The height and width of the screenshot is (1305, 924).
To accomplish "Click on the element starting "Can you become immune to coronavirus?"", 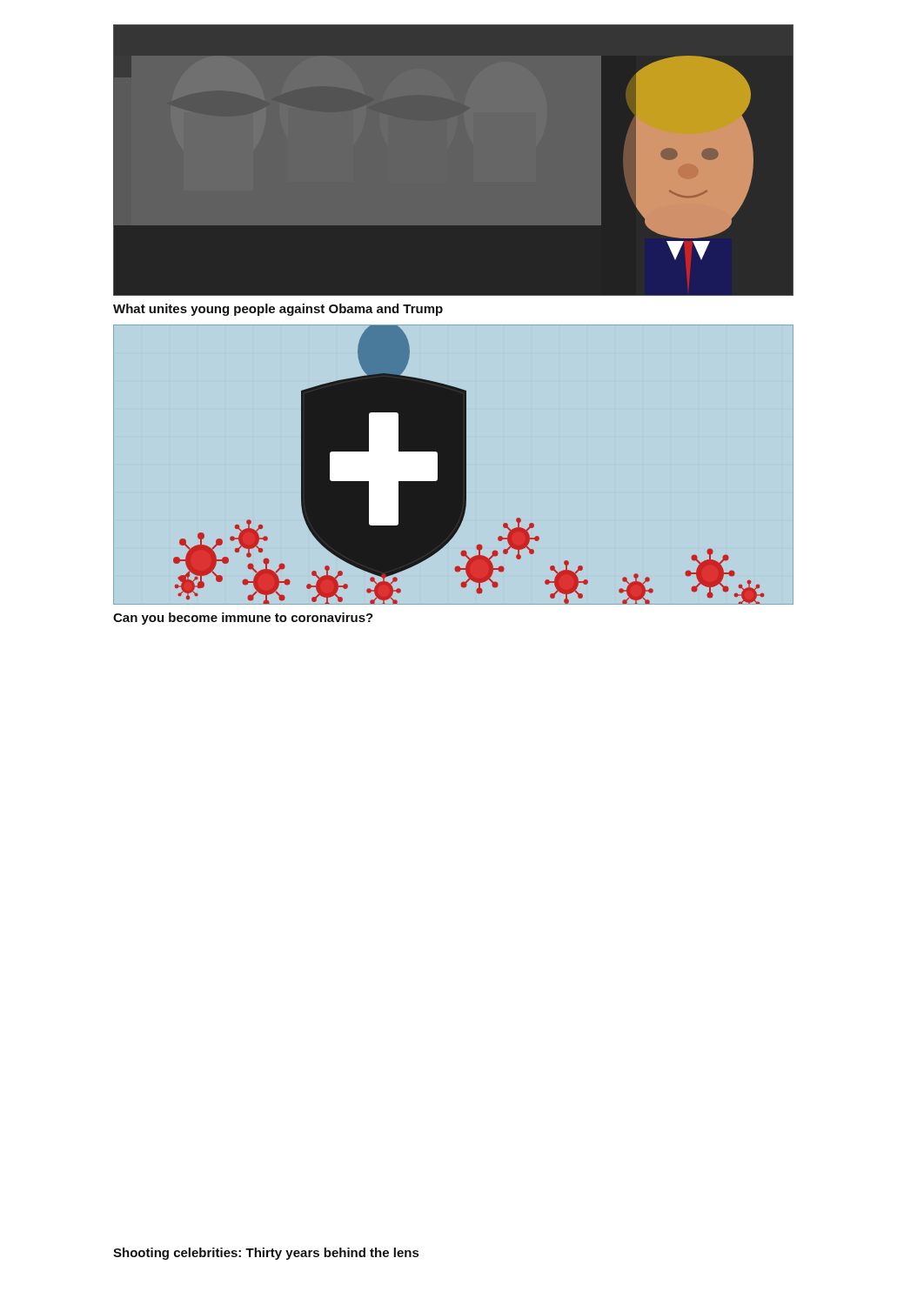I will click(243, 619).
